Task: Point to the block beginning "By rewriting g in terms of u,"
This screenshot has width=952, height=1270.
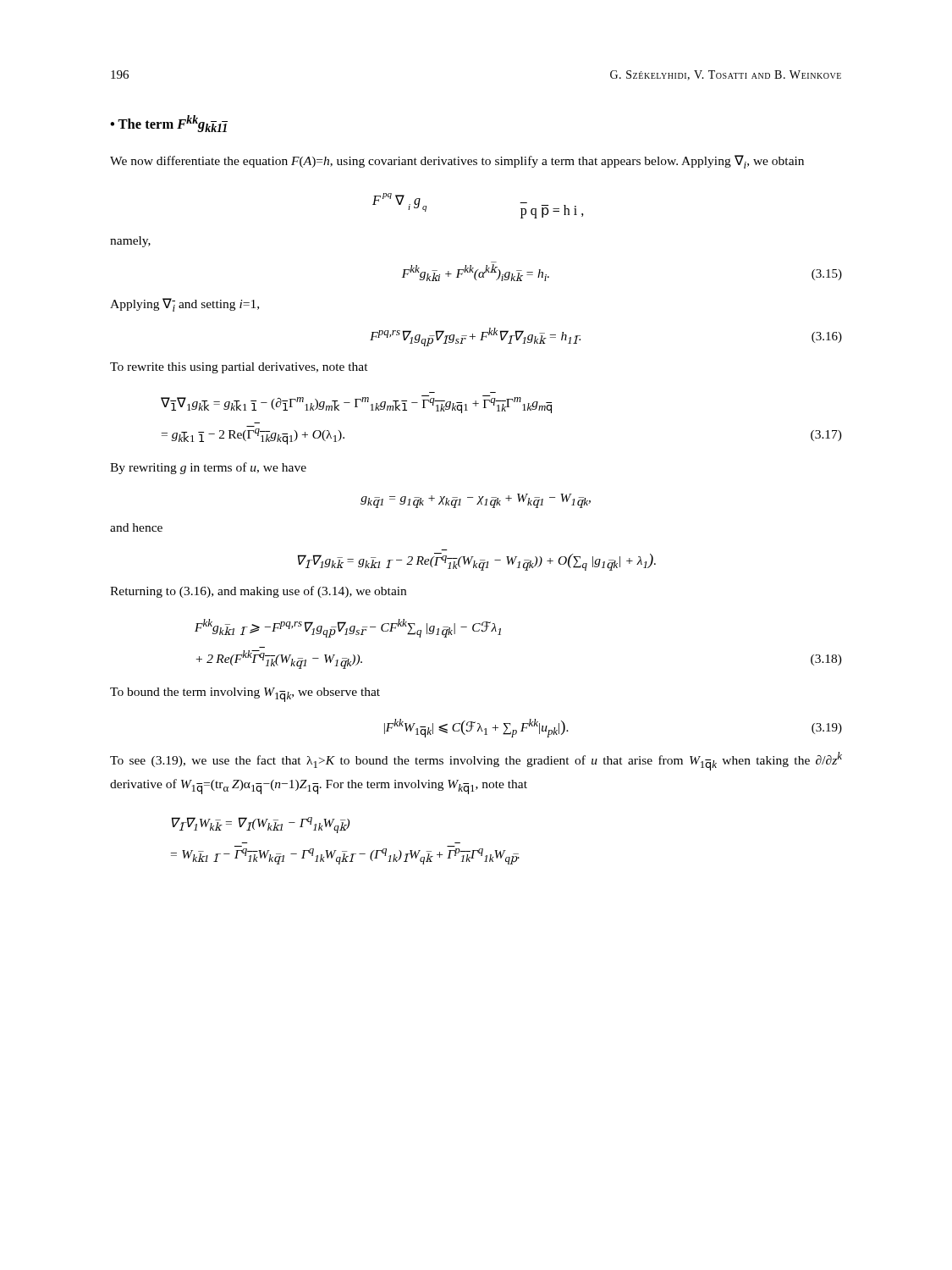Action: [208, 467]
